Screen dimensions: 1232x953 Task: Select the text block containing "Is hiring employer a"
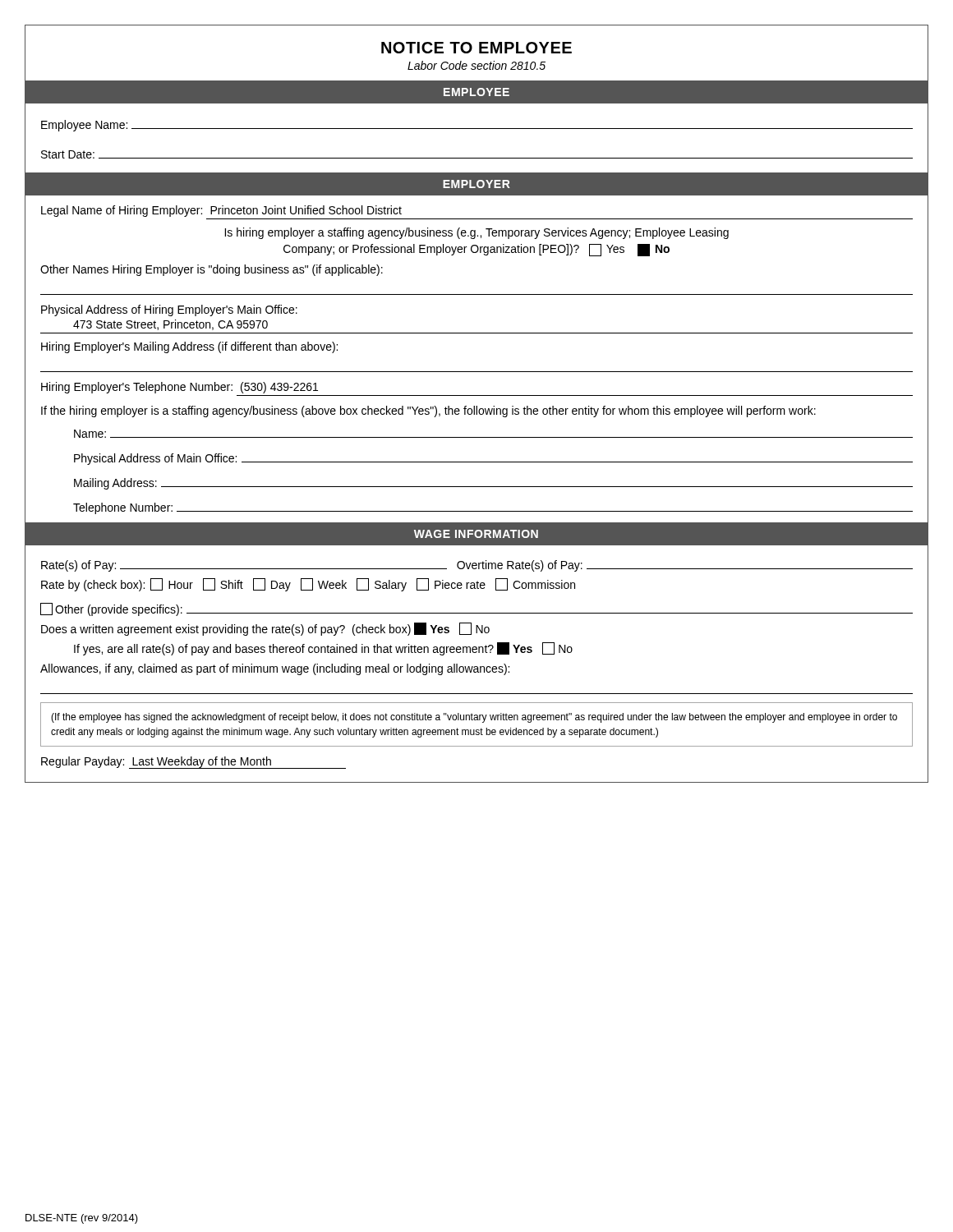476,232
